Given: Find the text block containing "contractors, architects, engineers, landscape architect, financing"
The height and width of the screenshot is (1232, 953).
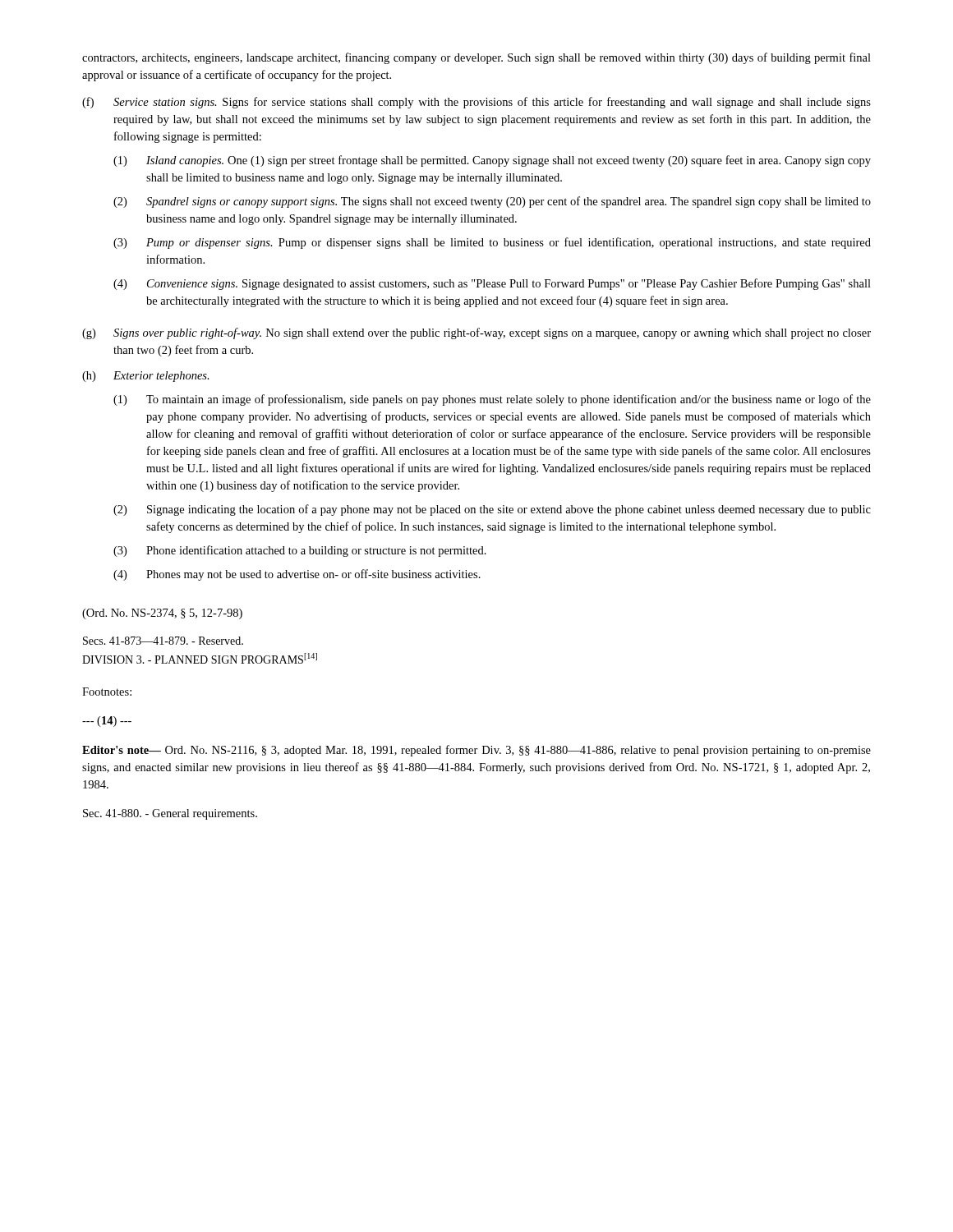Looking at the screenshot, I should click(476, 67).
